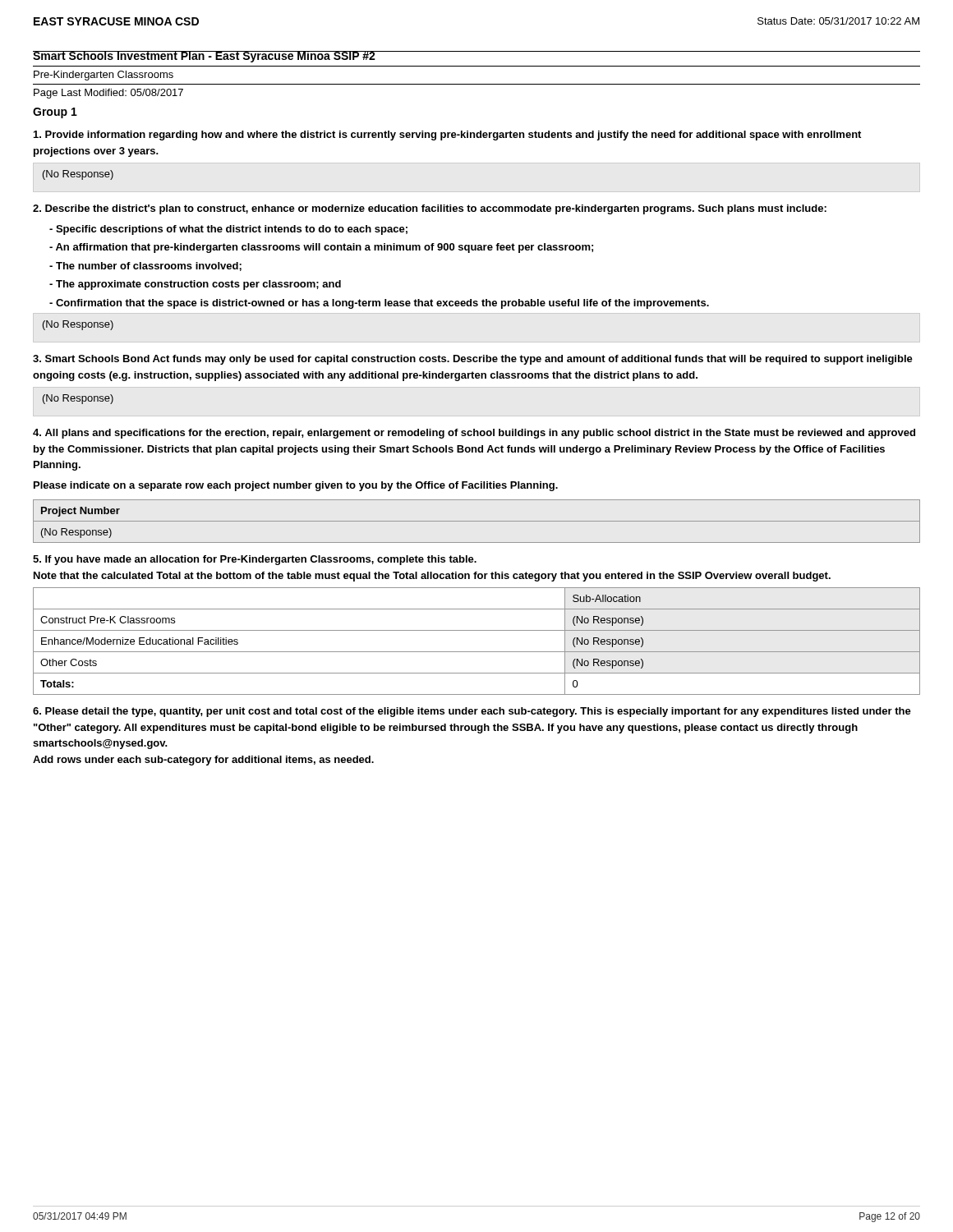The width and height of the screenshot is (953, 1232).
Task: Click on the element starting "An affirmation that pre-kindergarten classrooms will contain a"
Action: click(322, 247)
